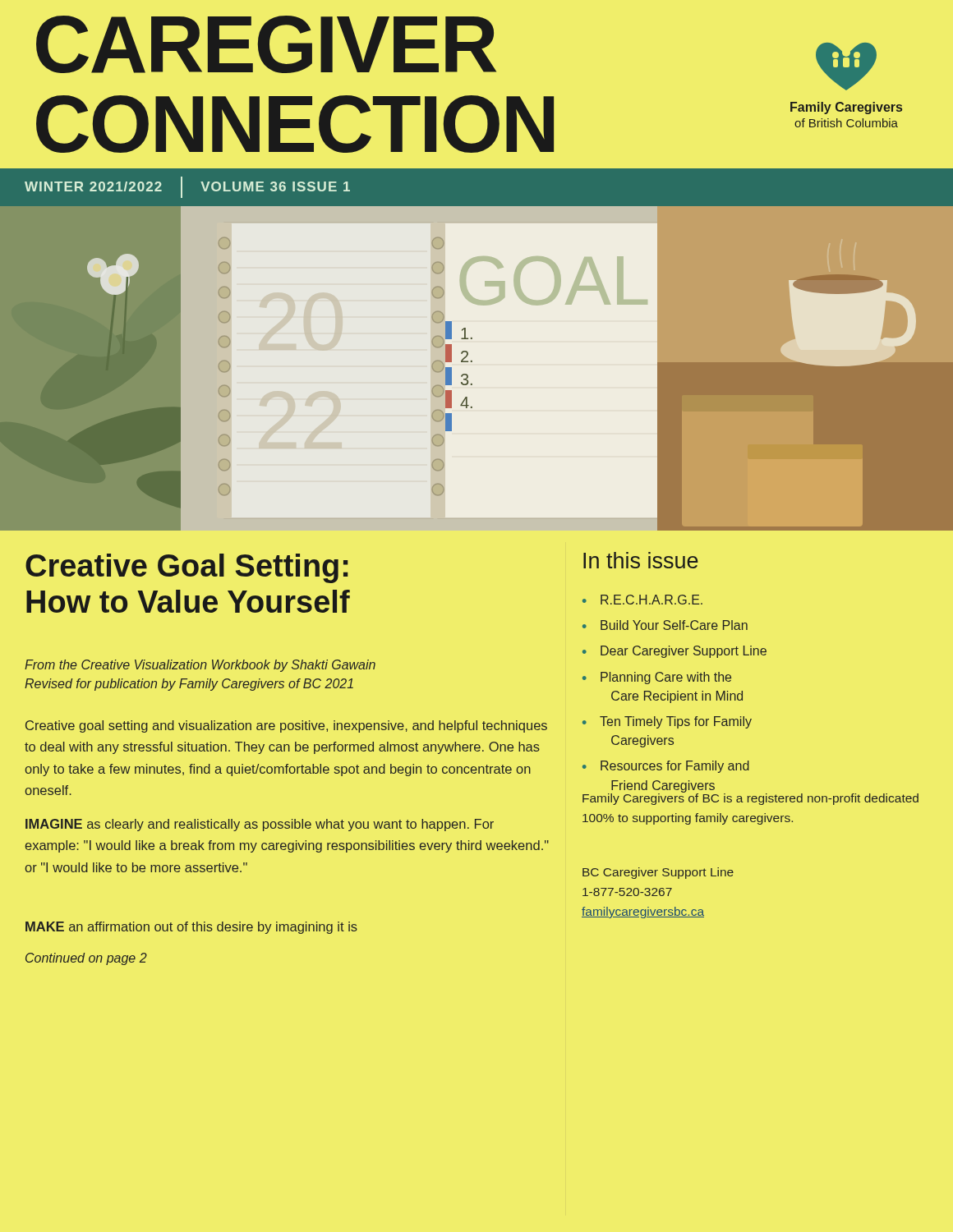The width and height of the screenshot is (953, 1232).
Task: Click on the block starting "From the Creative"
Action: [288, 674]
